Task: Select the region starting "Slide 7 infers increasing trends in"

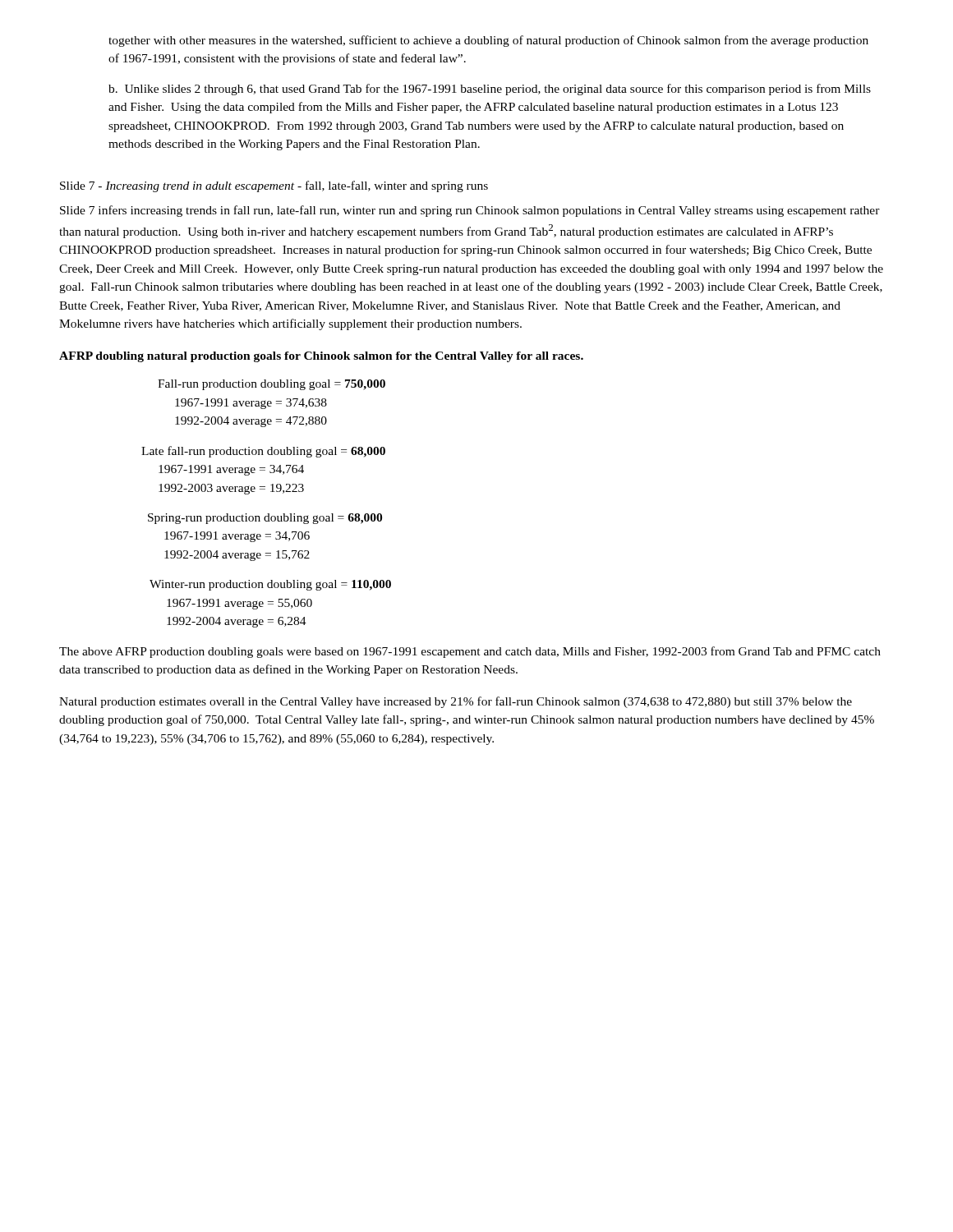Action: tap(471, 267)
